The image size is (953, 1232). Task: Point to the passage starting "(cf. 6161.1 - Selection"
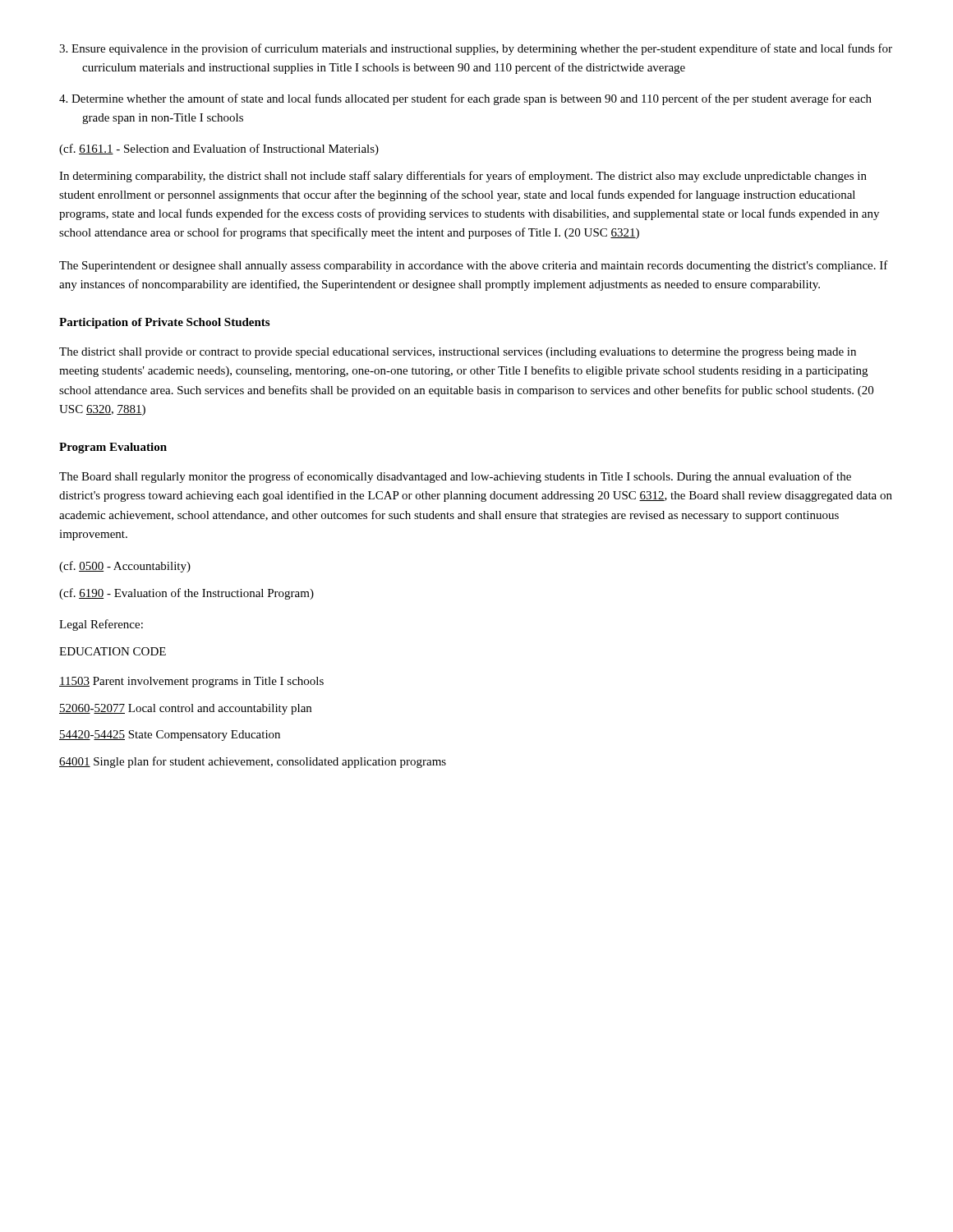(x=219, y=149)
